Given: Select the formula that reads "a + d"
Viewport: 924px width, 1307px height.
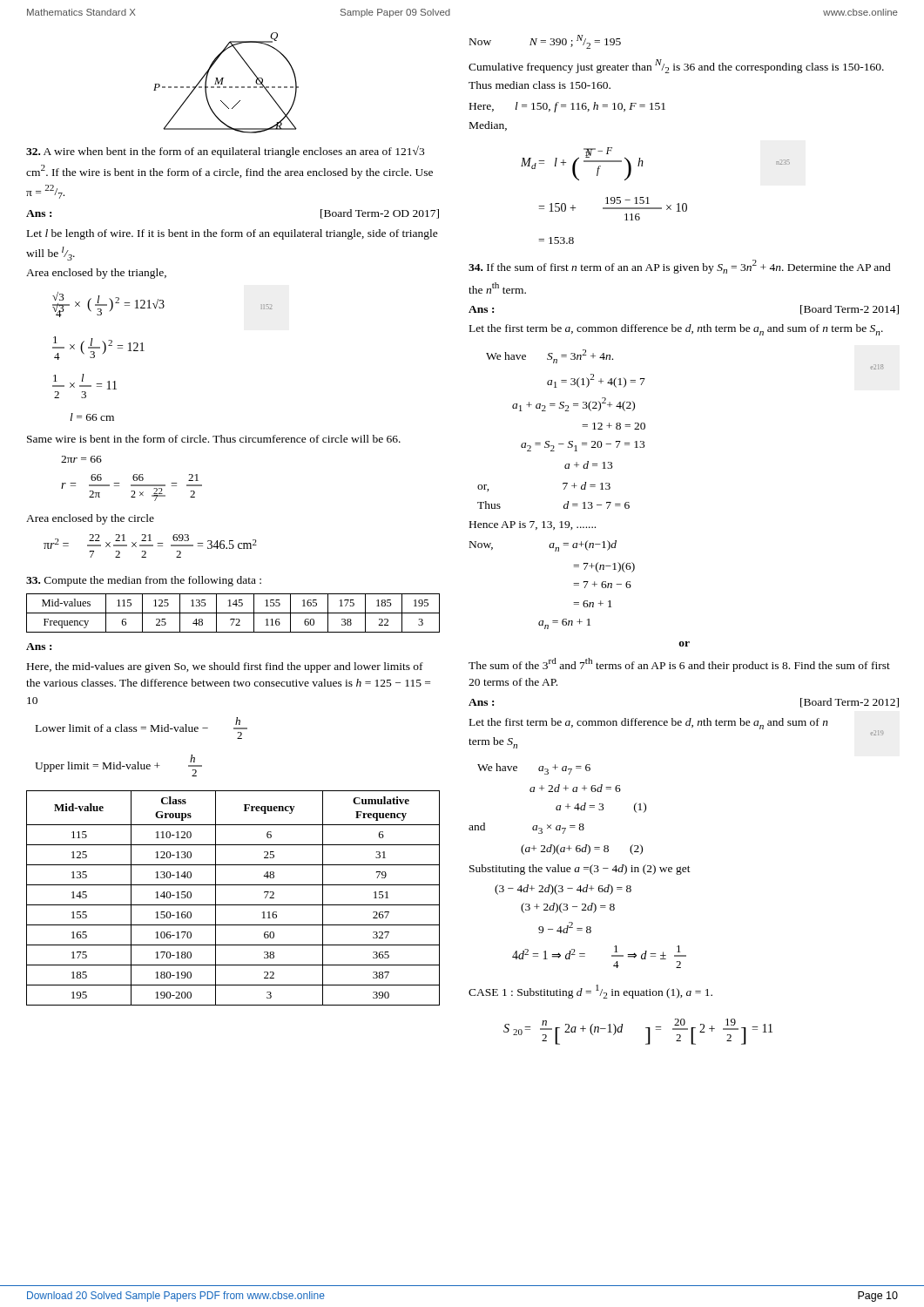Looking at the screenshot, I should [588, 465].
